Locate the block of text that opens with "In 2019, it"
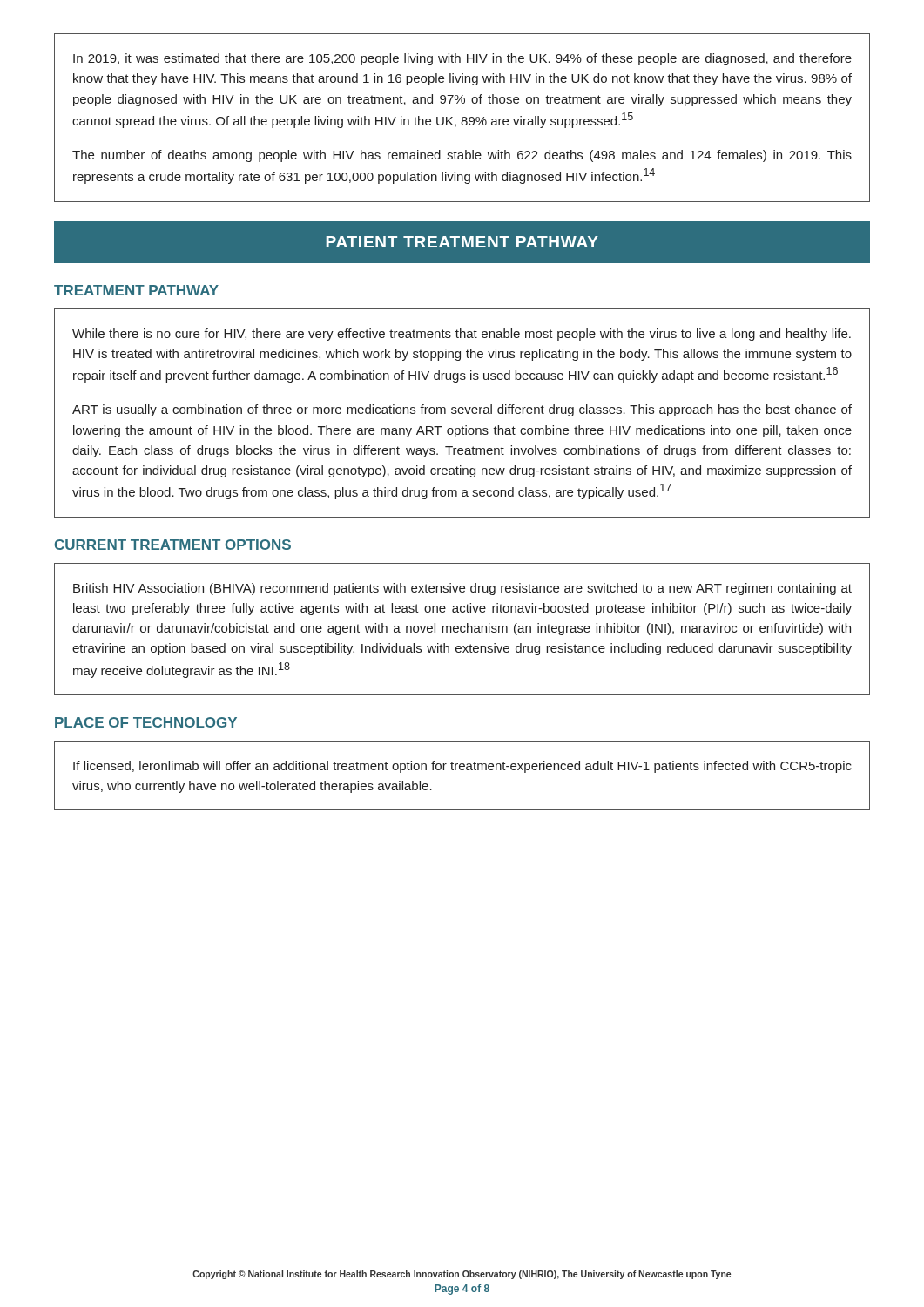The width and height of the screenshot is (924, 1307). [462, 117]
